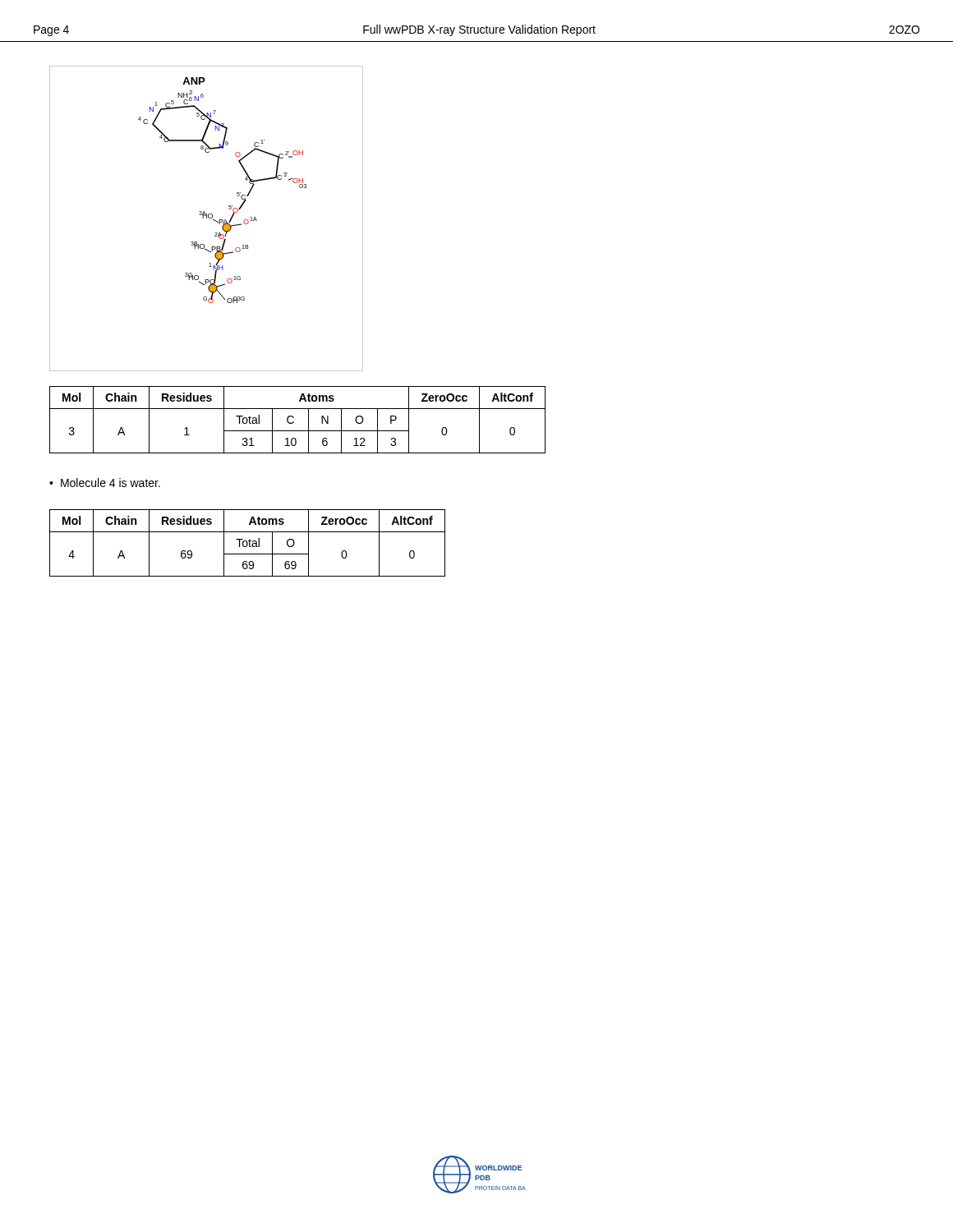The width and height of the screenshot is (953, 1232).
Task: Locate the list item that says "• Molecule 4 is water."
Action: [105, 483]
